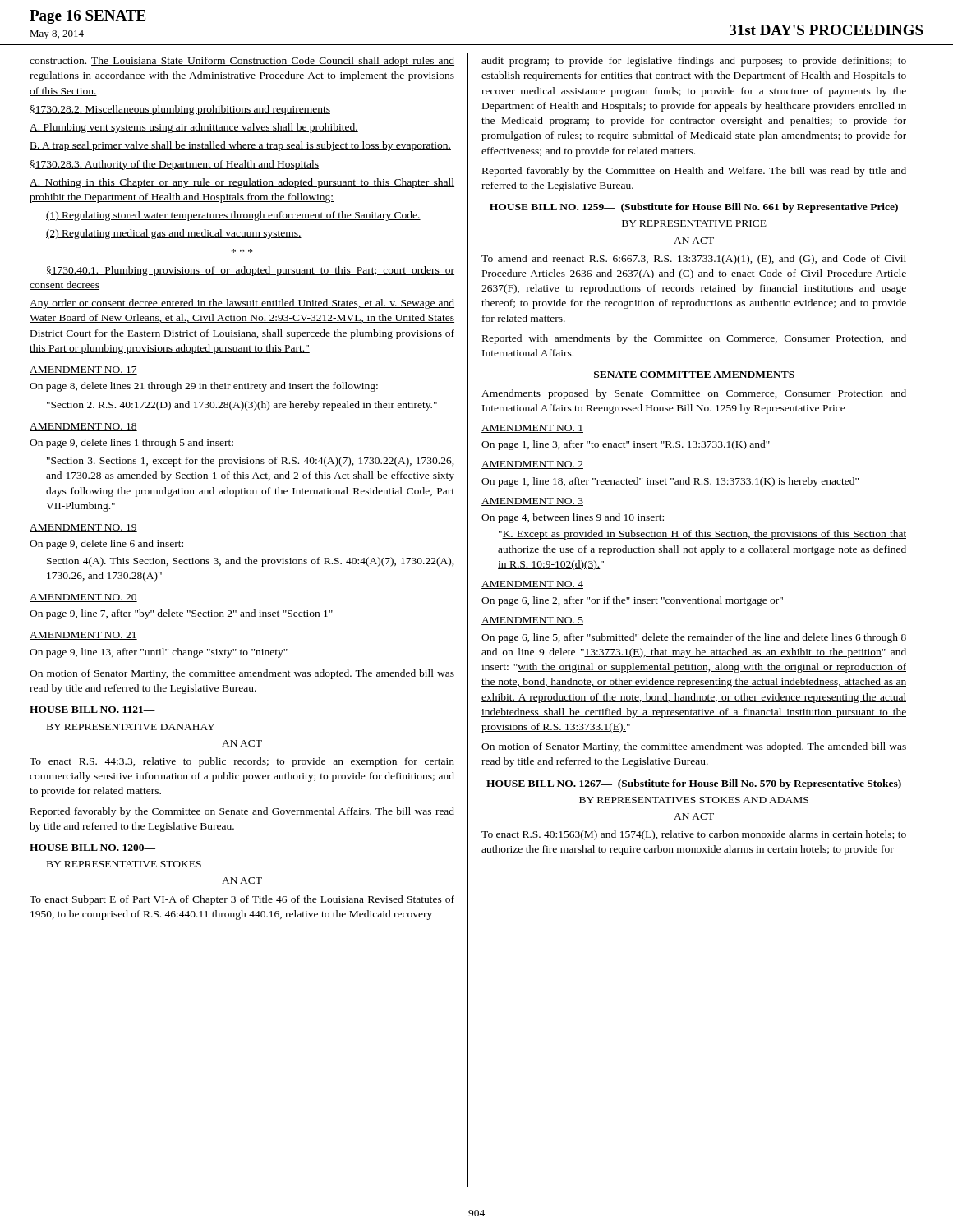Click the passage that begins "§1730.40.1. Plumbing provisions of"
953x1232 pixels.
coord(242,277)
